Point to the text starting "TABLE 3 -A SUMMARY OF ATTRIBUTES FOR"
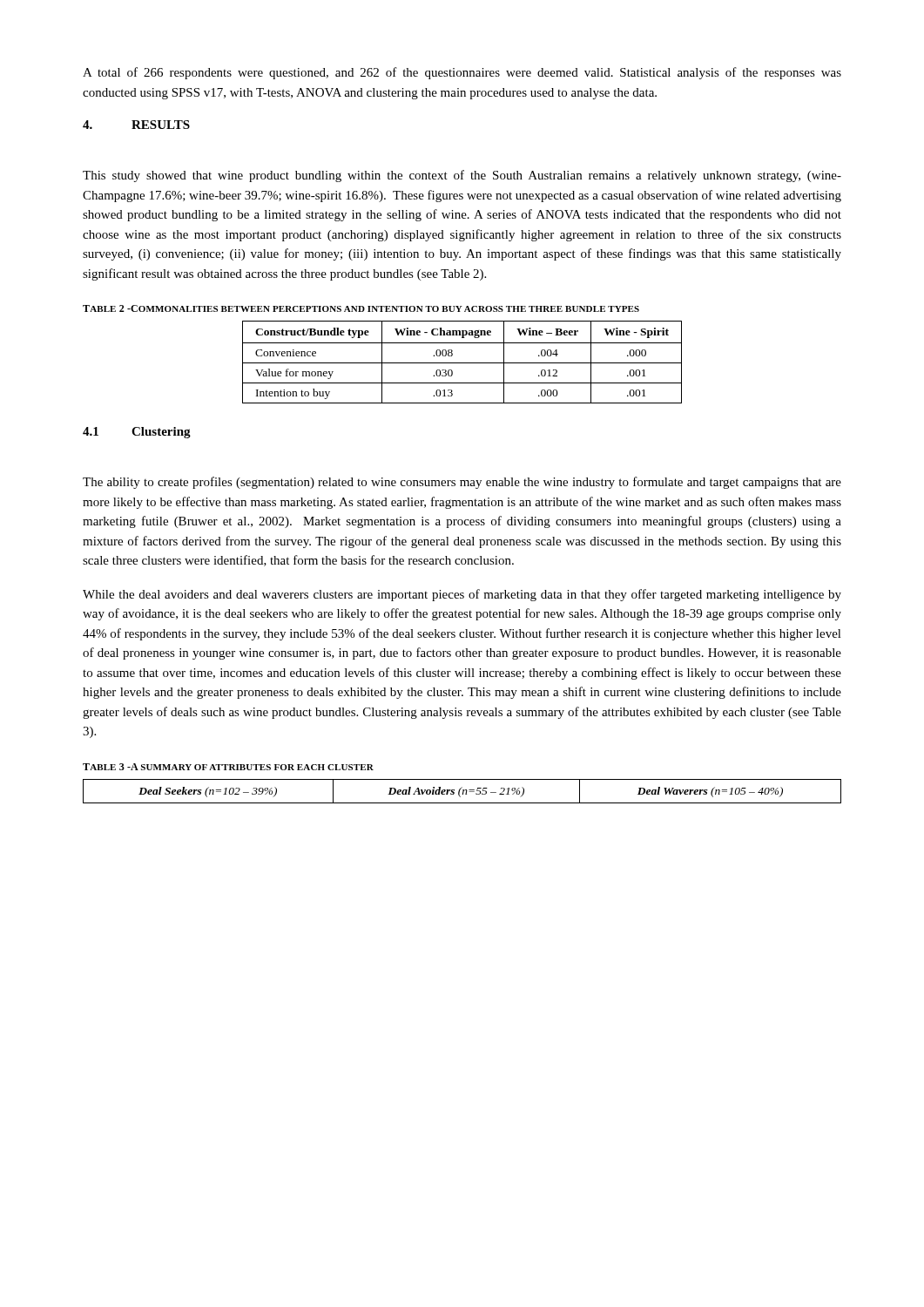The width and height of the screenshot is (924, 1307). click(x=228, y=766)
